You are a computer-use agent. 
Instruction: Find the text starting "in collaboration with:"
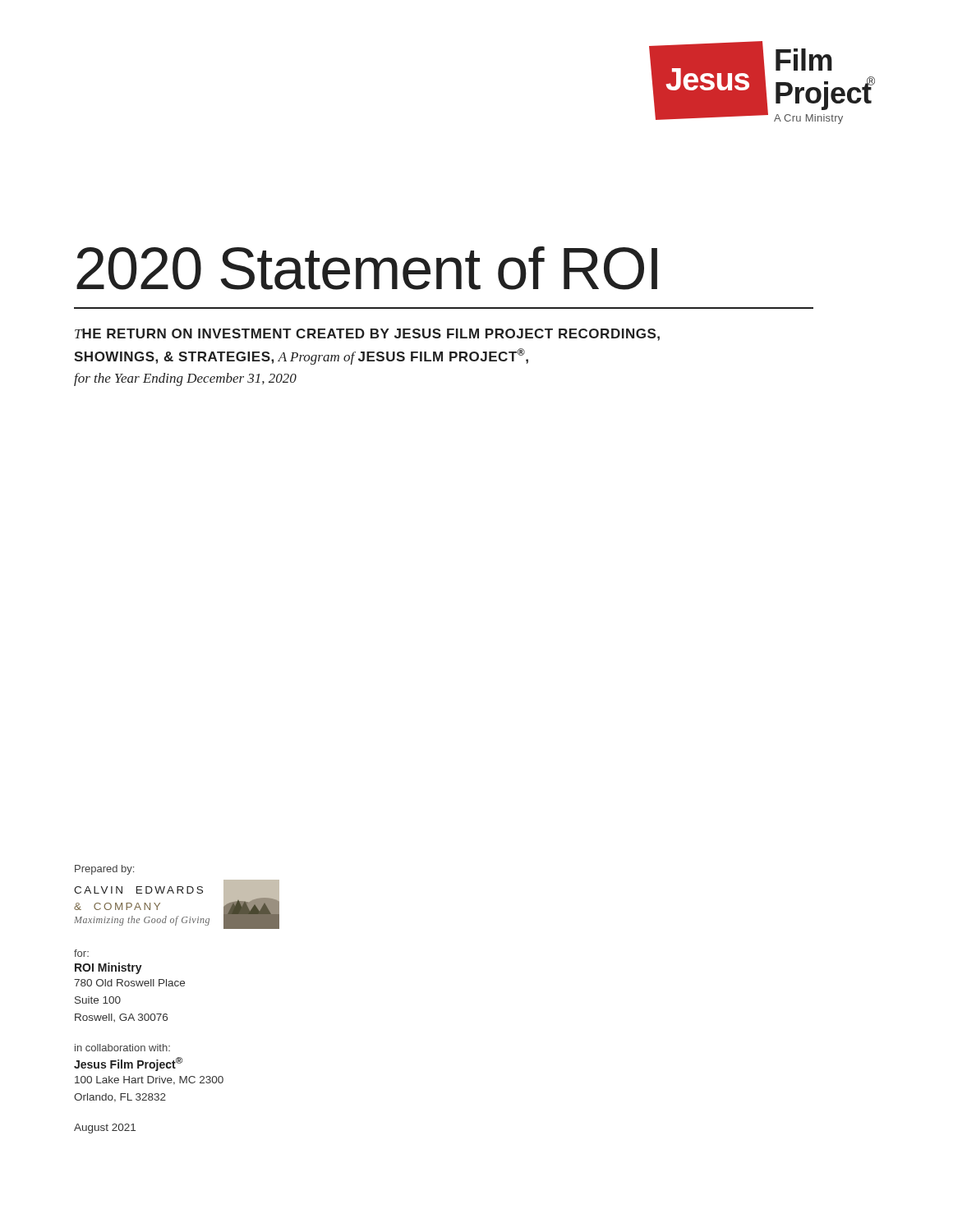point(122,1047)
